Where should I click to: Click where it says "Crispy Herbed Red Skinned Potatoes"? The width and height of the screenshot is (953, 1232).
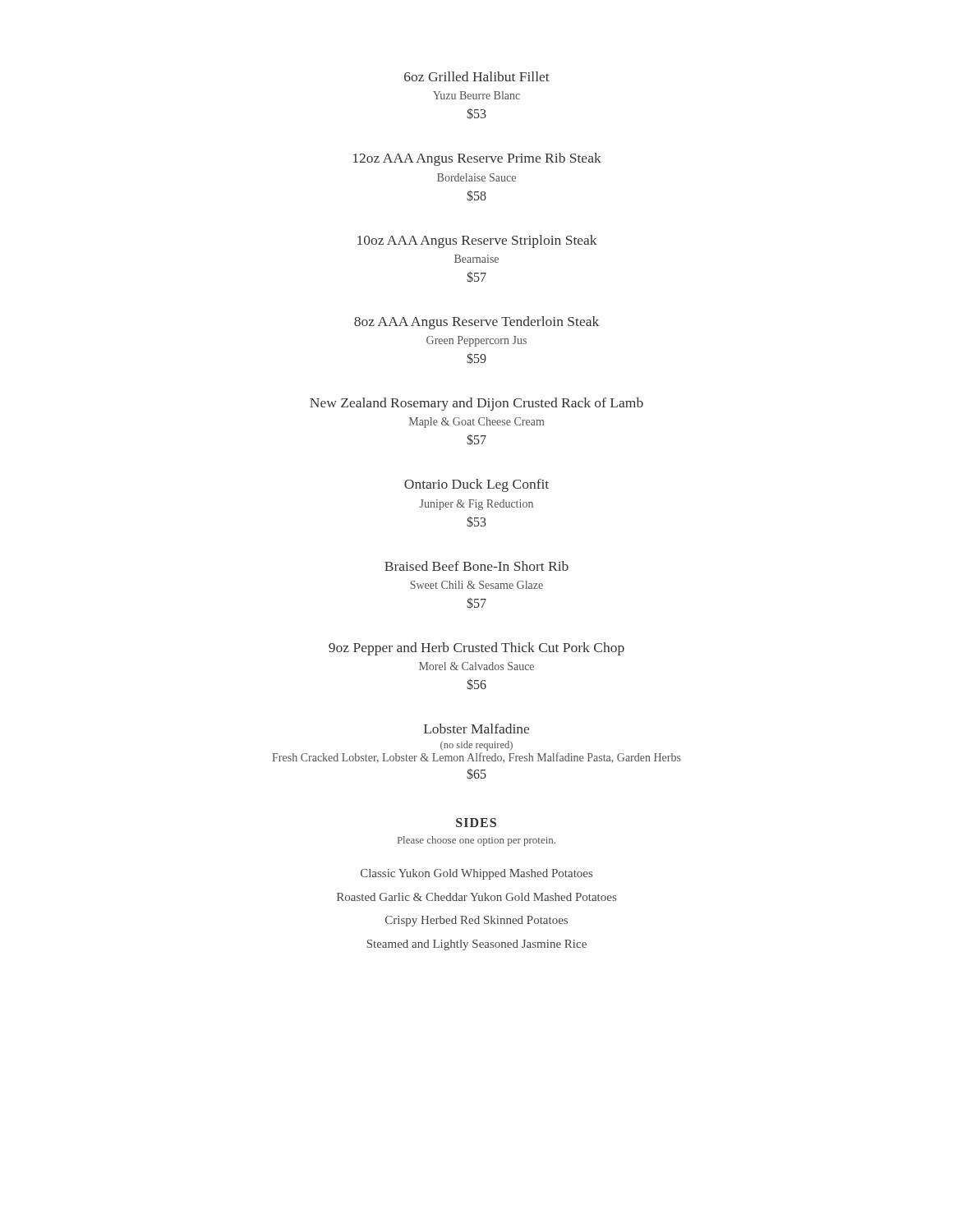click(x=476, y=920)
